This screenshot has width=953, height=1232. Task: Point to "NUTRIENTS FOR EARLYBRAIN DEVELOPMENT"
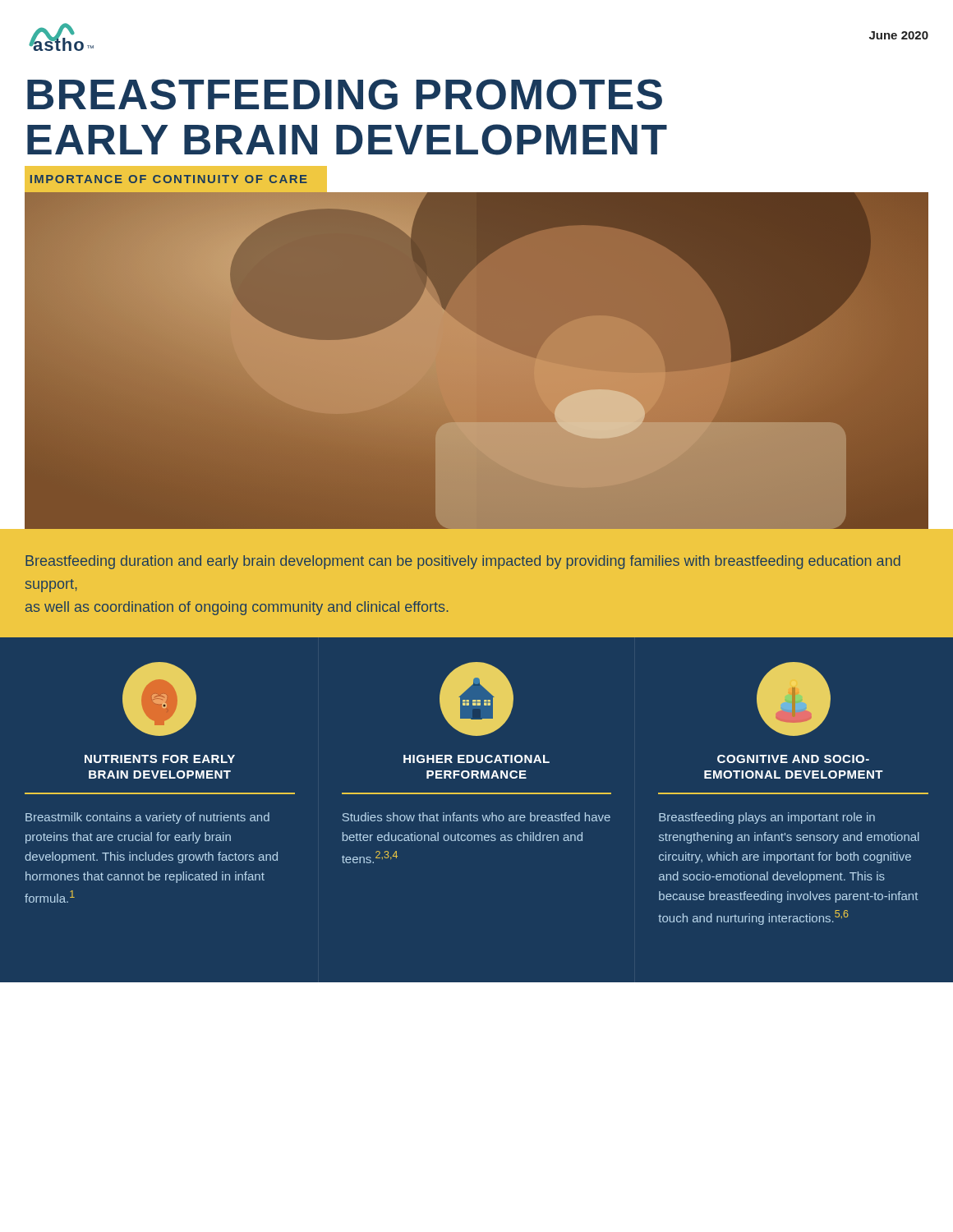(x=160, y=766)
